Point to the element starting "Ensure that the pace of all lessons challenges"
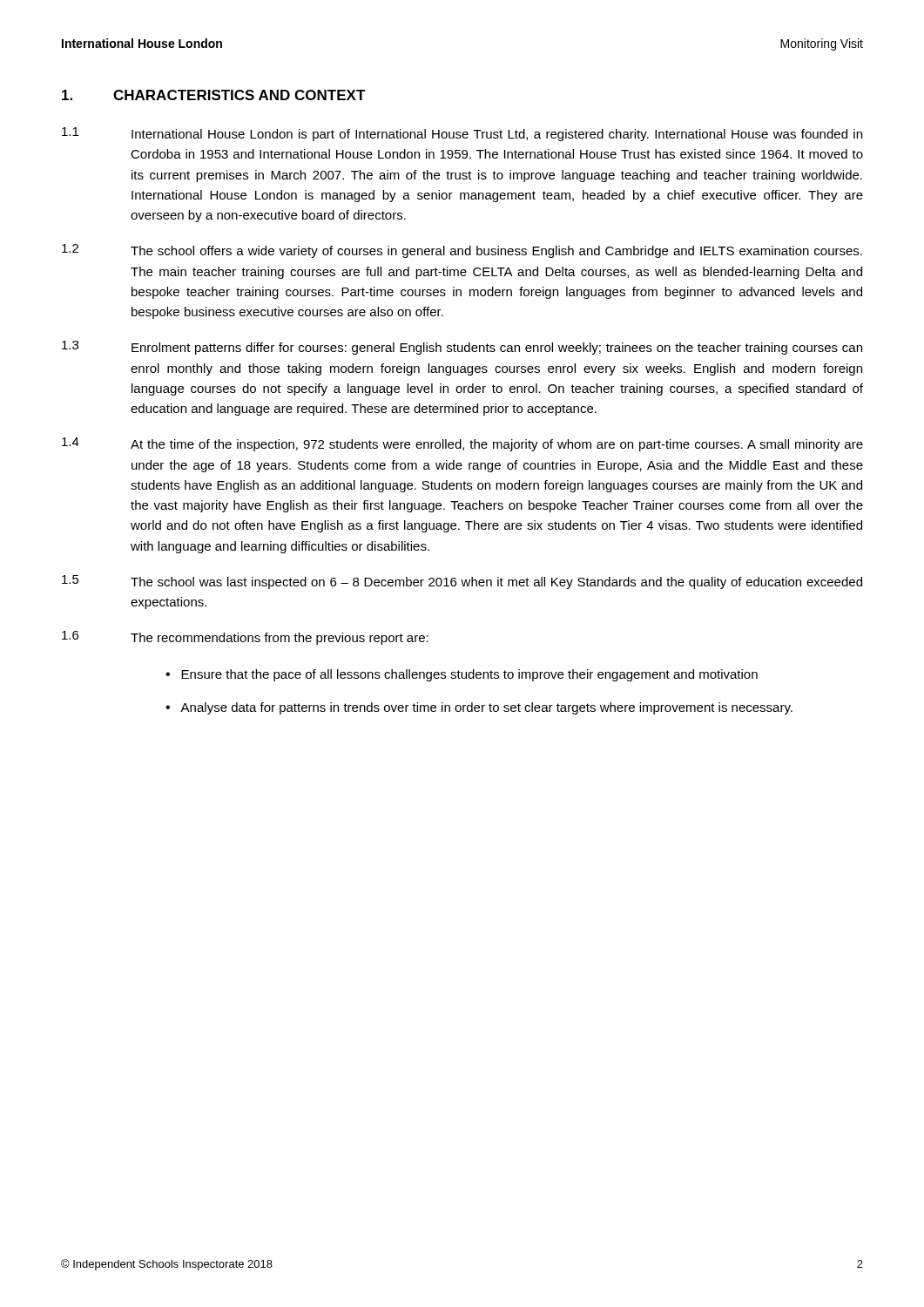924x1307 pixels. (x=522, y=674)
